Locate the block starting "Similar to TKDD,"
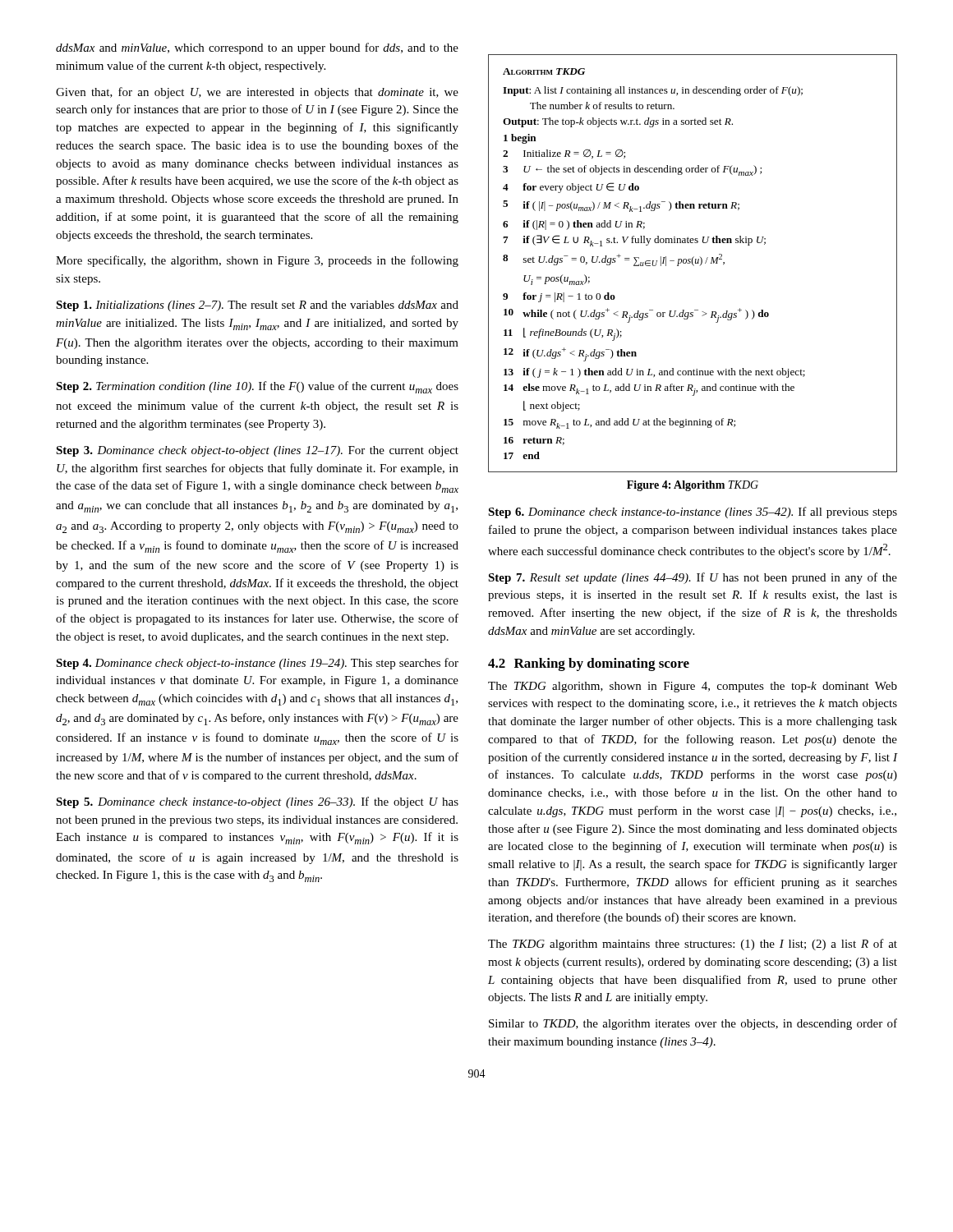 pyautogui.click(x=693, y=1033)
